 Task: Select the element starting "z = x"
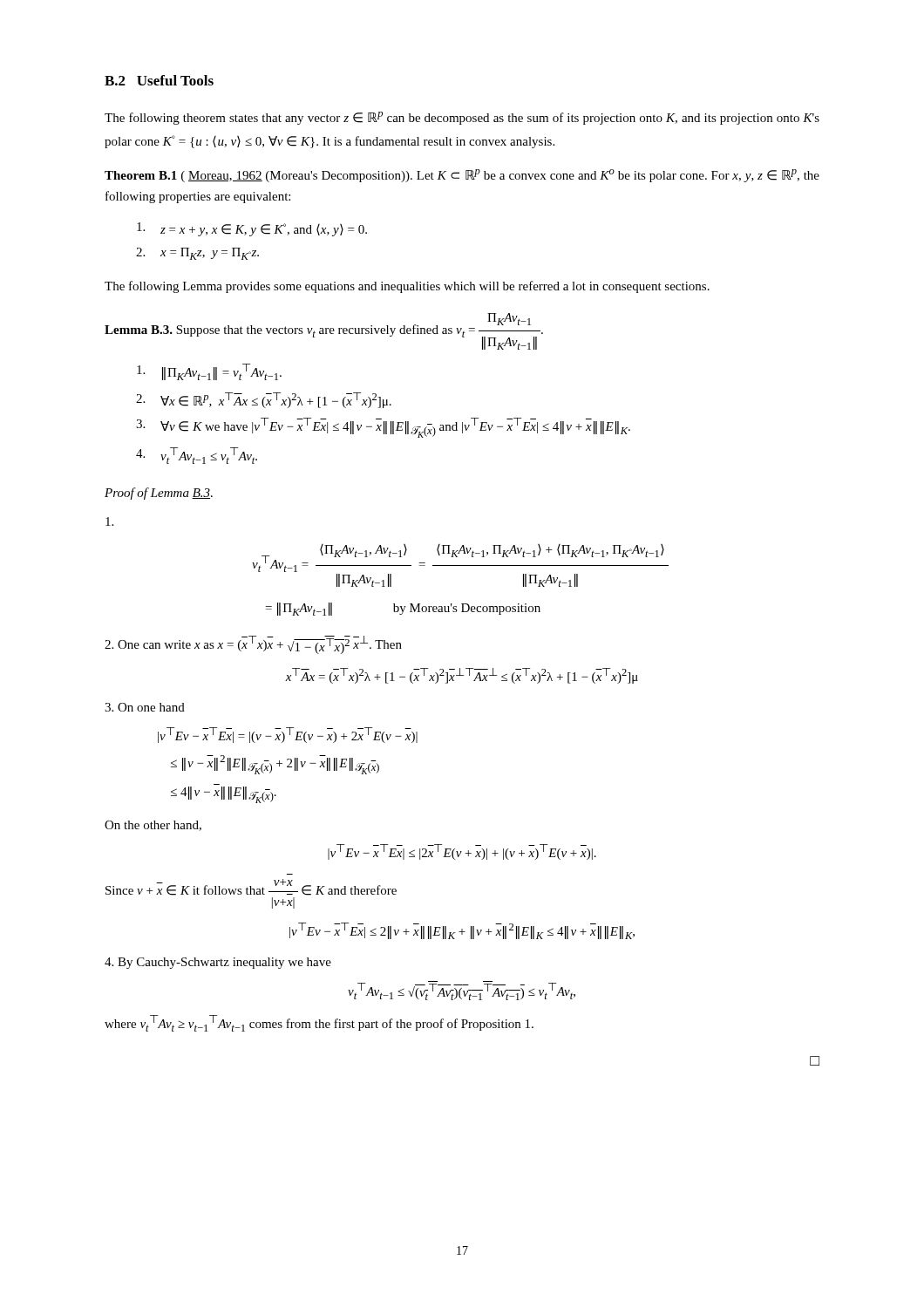[252, 228]
